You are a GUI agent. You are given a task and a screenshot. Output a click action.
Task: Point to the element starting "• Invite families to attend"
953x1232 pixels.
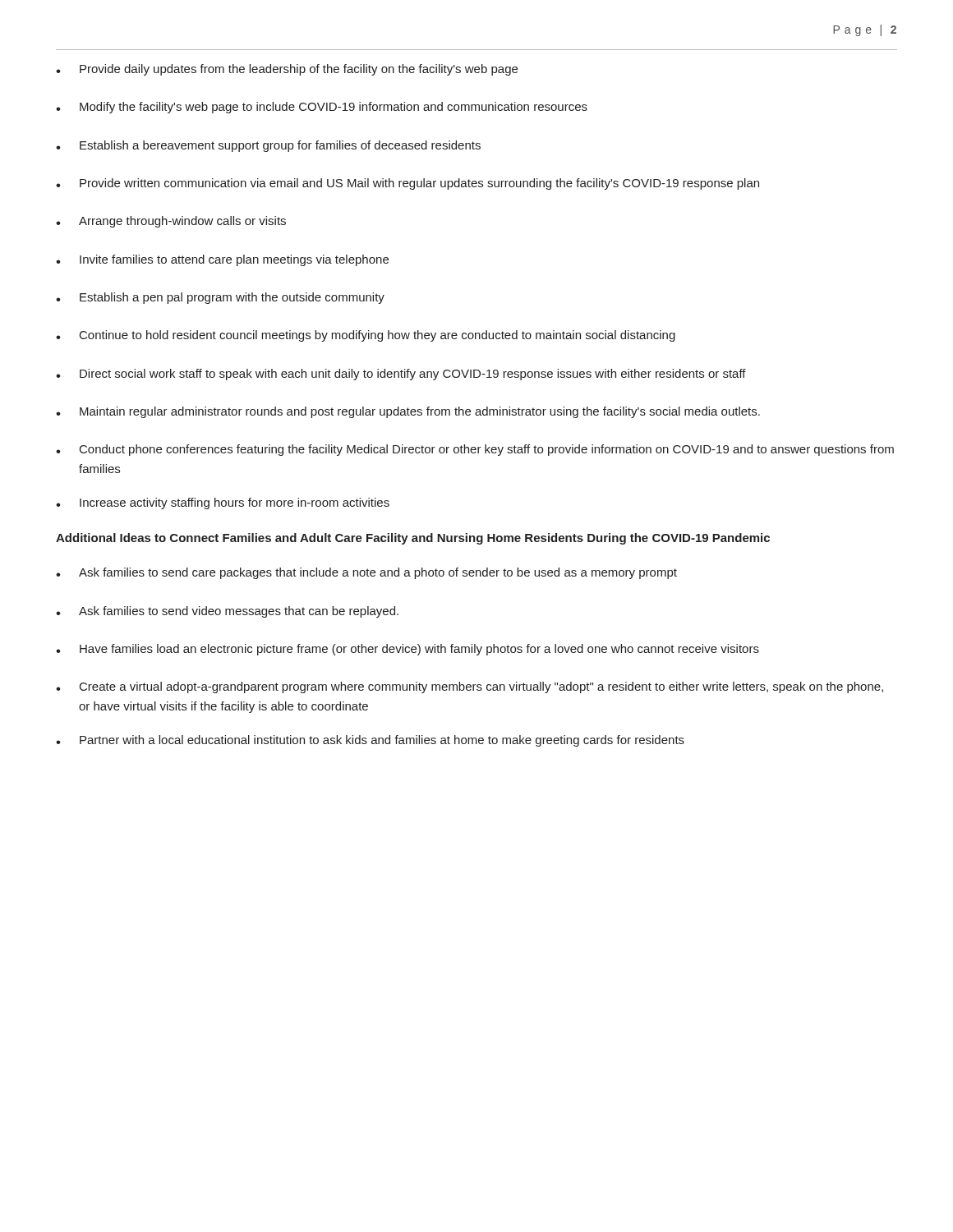click(x=222, y=260)
